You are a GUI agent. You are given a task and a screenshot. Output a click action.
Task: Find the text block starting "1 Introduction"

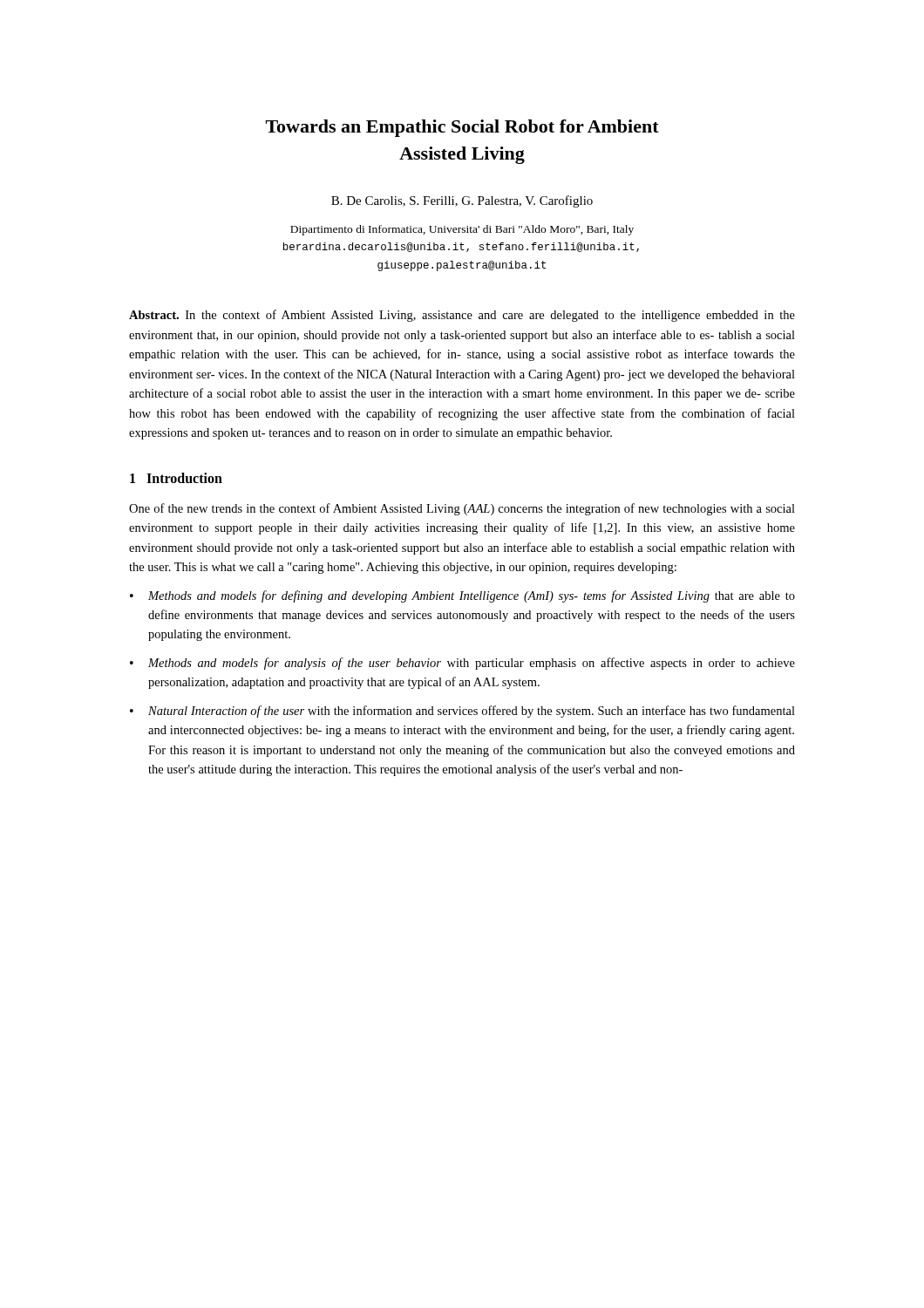tap(176, 478)
